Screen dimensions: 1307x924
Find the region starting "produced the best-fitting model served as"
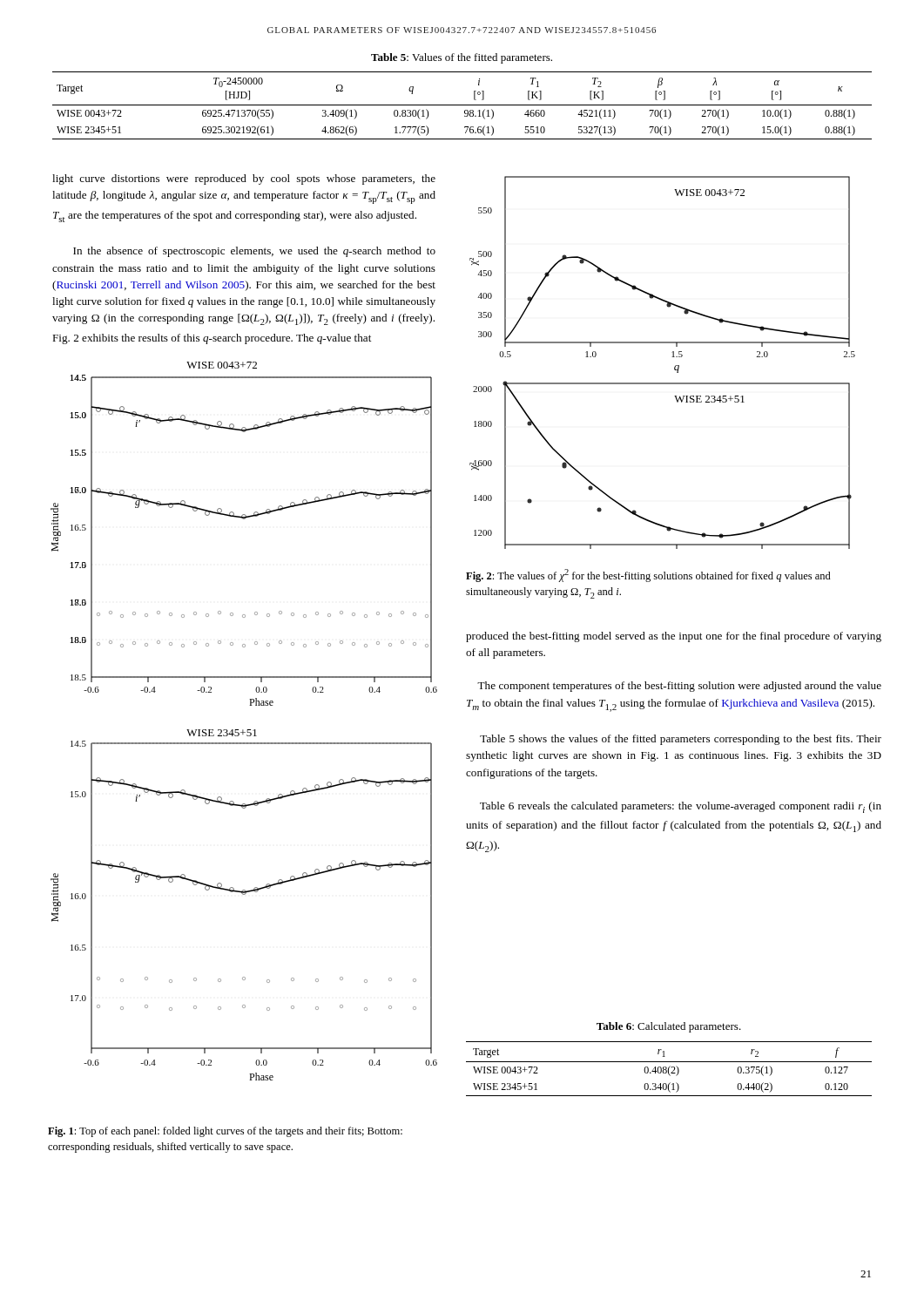[674, 741]
